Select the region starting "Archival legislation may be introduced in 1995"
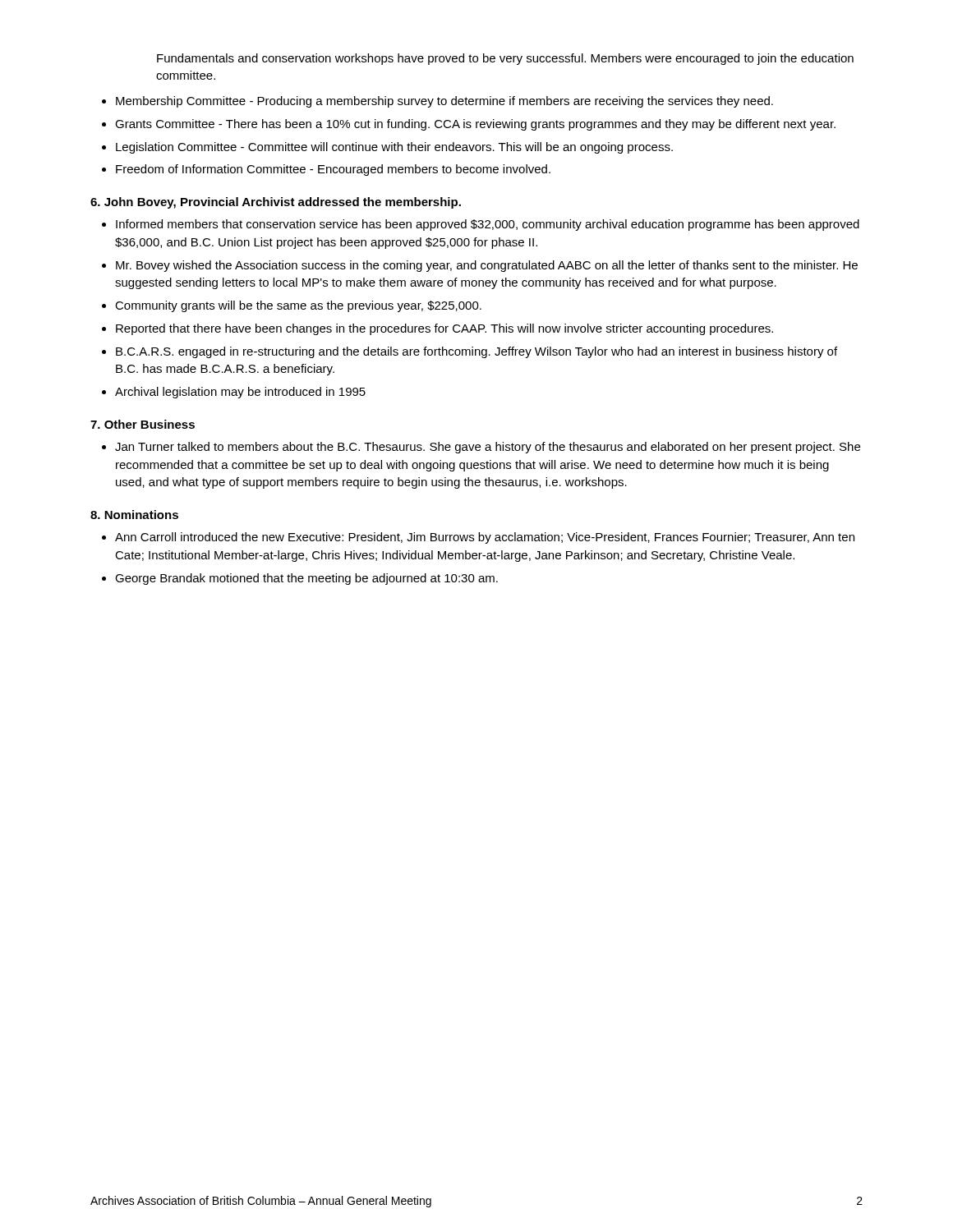 coord(240,393)
